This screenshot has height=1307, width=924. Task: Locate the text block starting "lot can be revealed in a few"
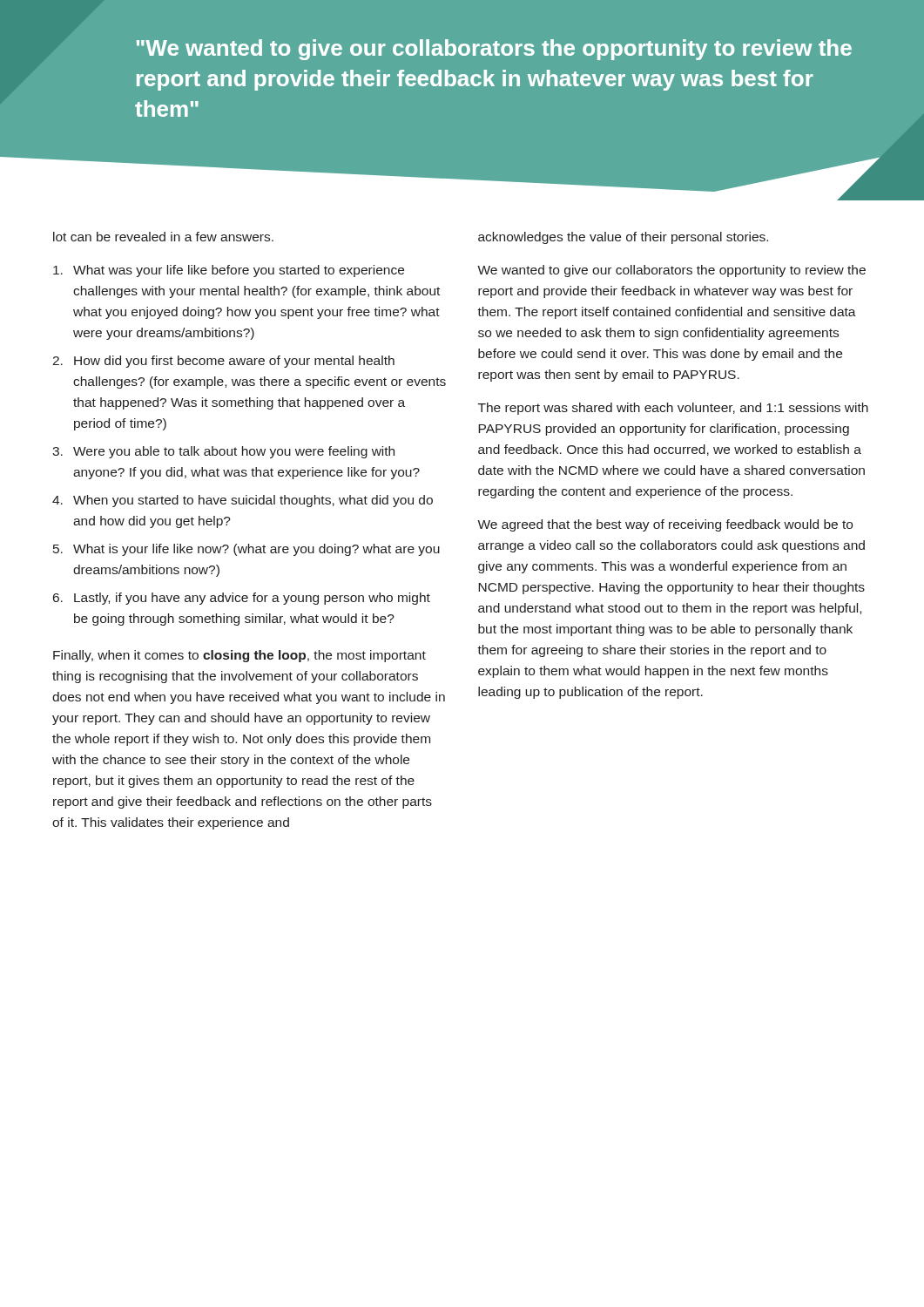(x=249, y=237)
